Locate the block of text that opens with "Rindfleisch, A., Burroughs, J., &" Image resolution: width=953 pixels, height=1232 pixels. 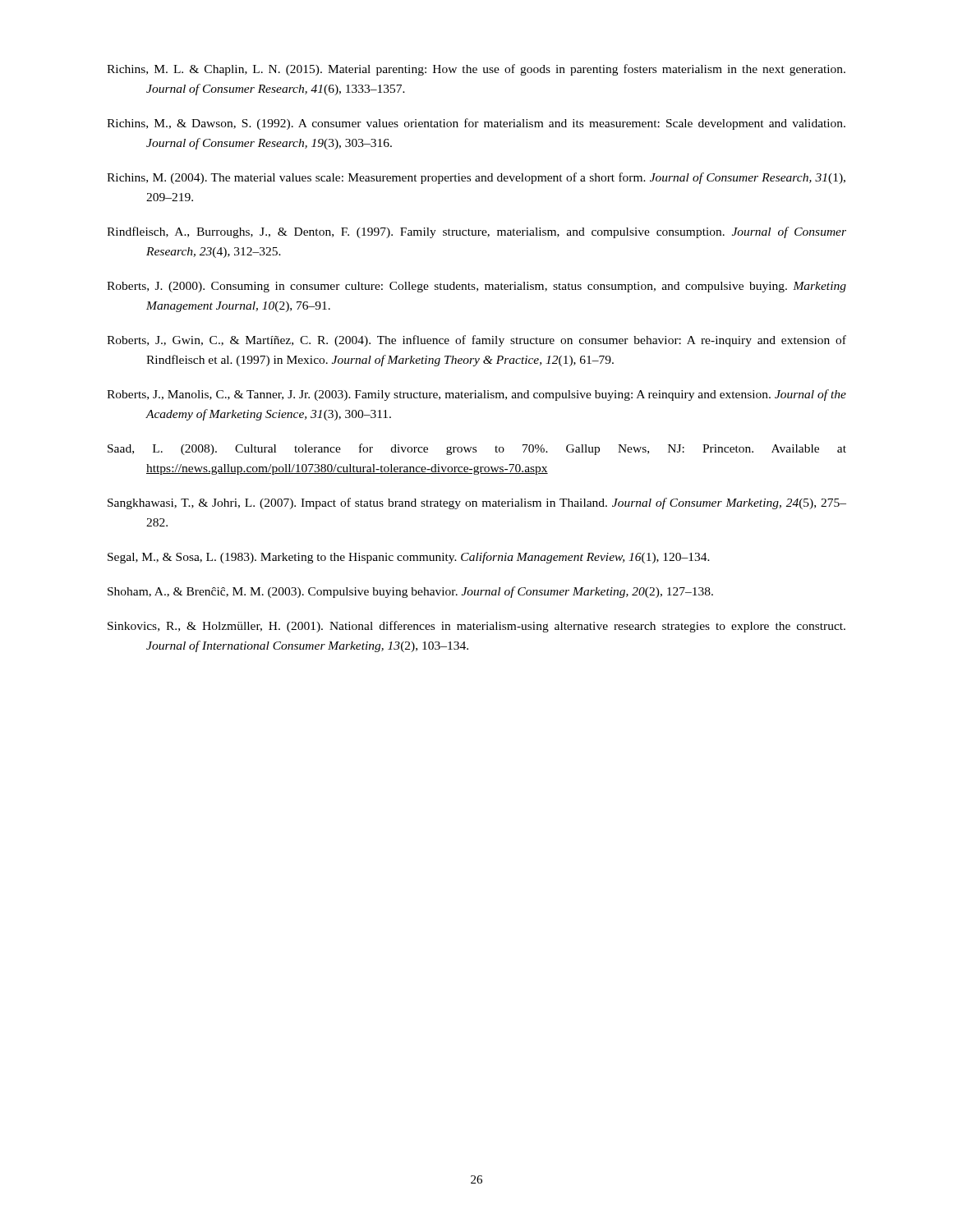(x=476, y=241)
